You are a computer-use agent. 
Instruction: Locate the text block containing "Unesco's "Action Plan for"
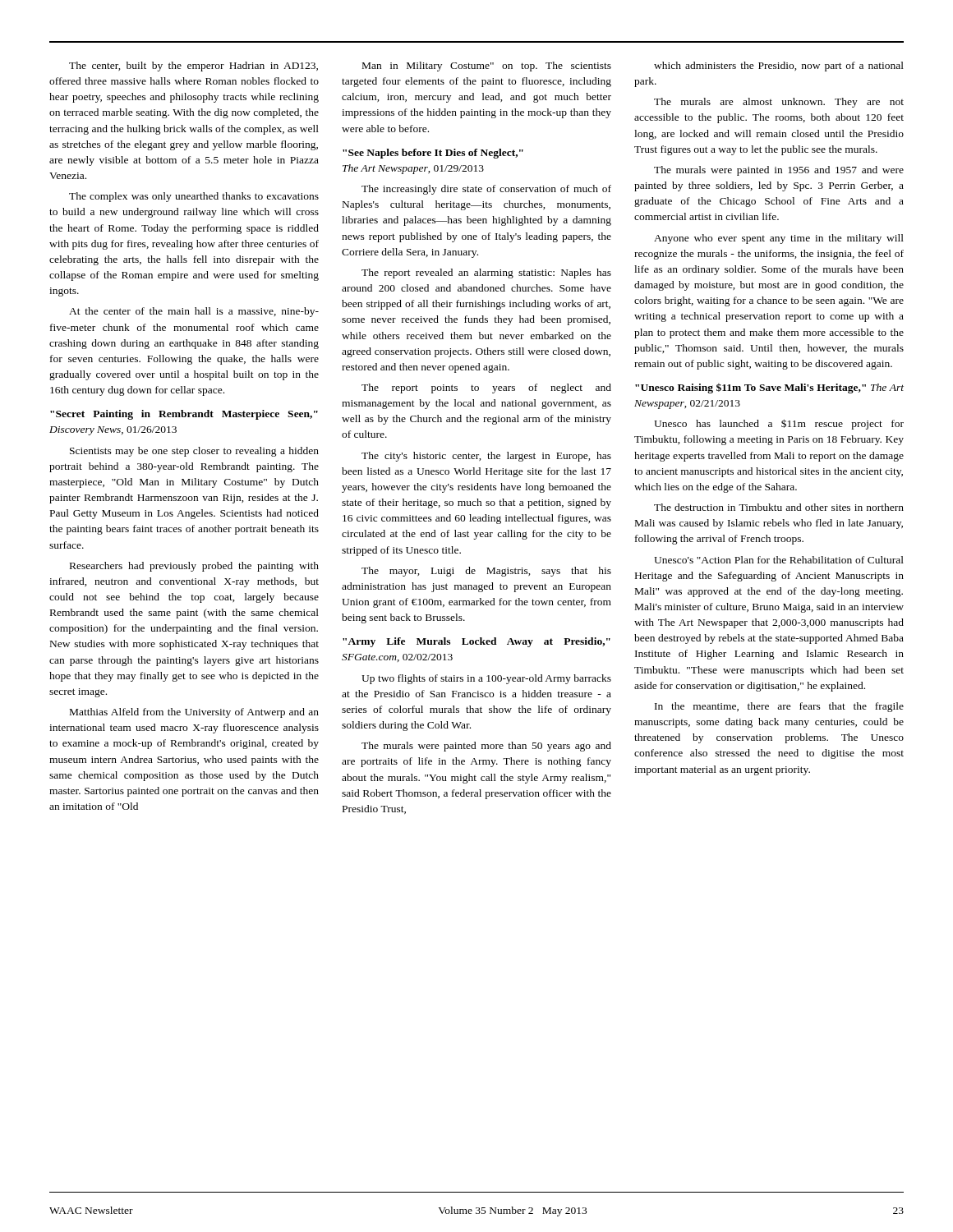coord(769,622)
